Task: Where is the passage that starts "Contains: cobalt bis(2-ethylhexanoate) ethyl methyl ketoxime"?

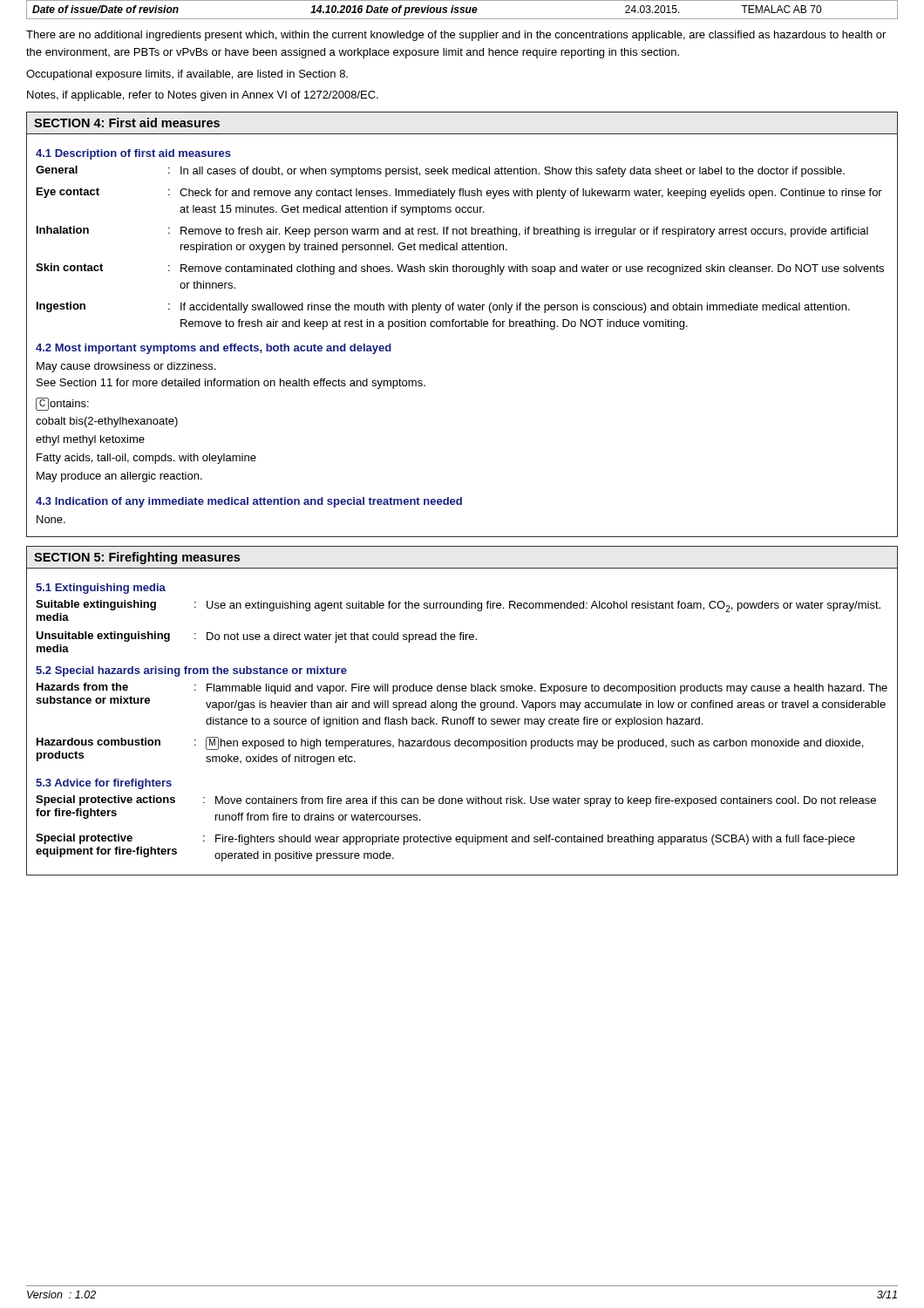Action: pyautogui.click(x=146, y=439)
